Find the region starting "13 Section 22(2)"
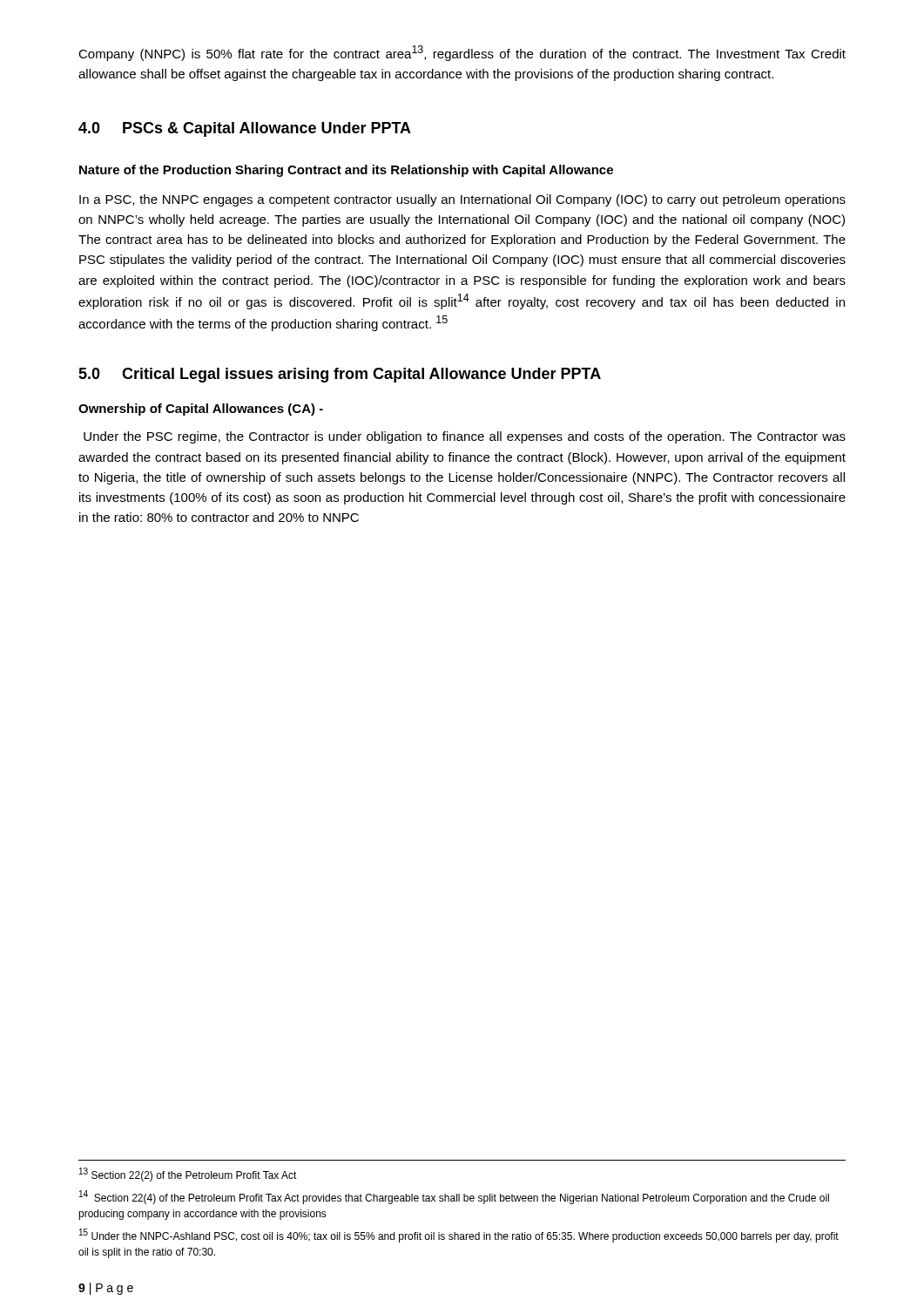The image size is (924, 1307). click(187, 1174)
